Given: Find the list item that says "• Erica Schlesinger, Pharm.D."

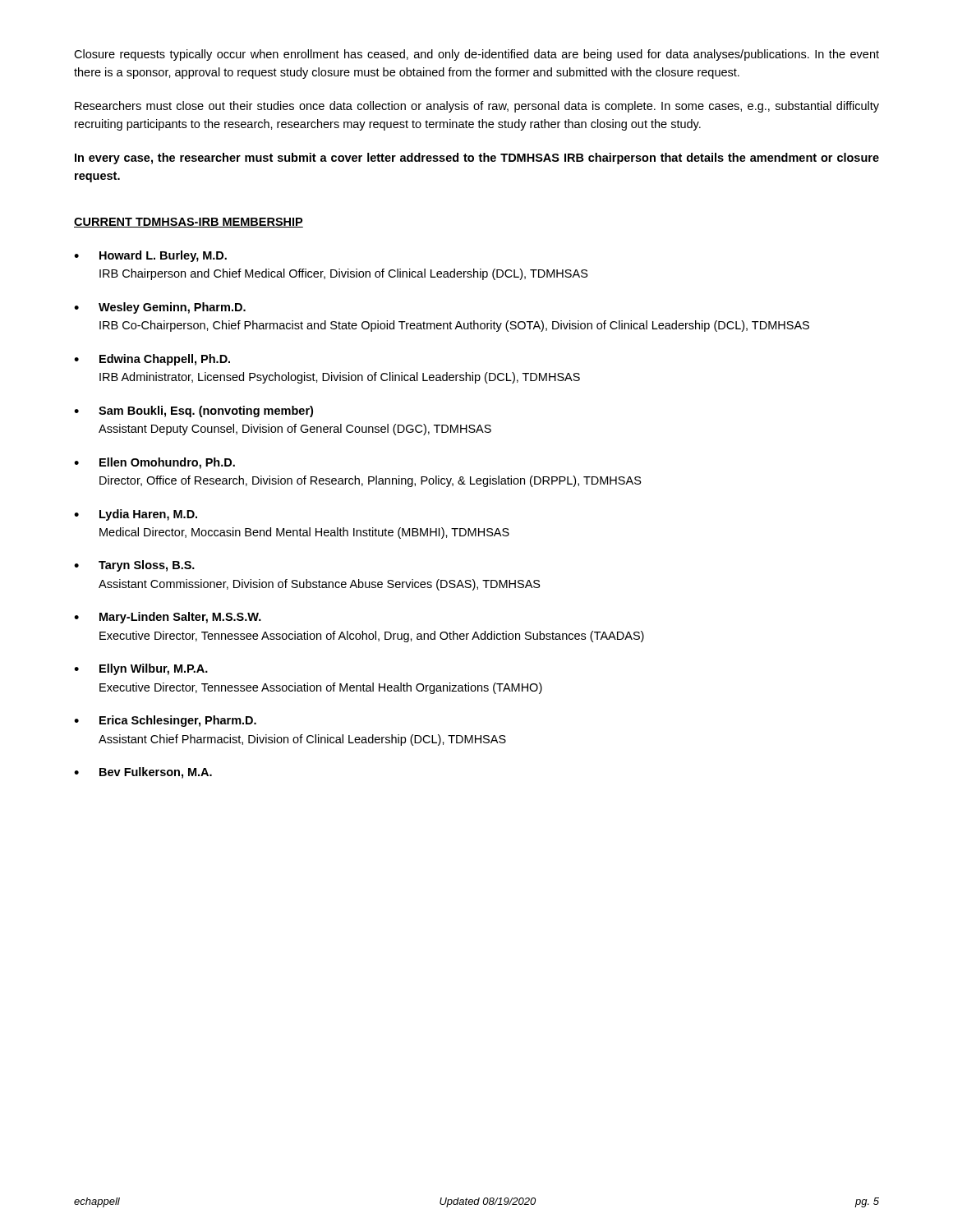Looking at the screenshot, I should pos(476,730).
